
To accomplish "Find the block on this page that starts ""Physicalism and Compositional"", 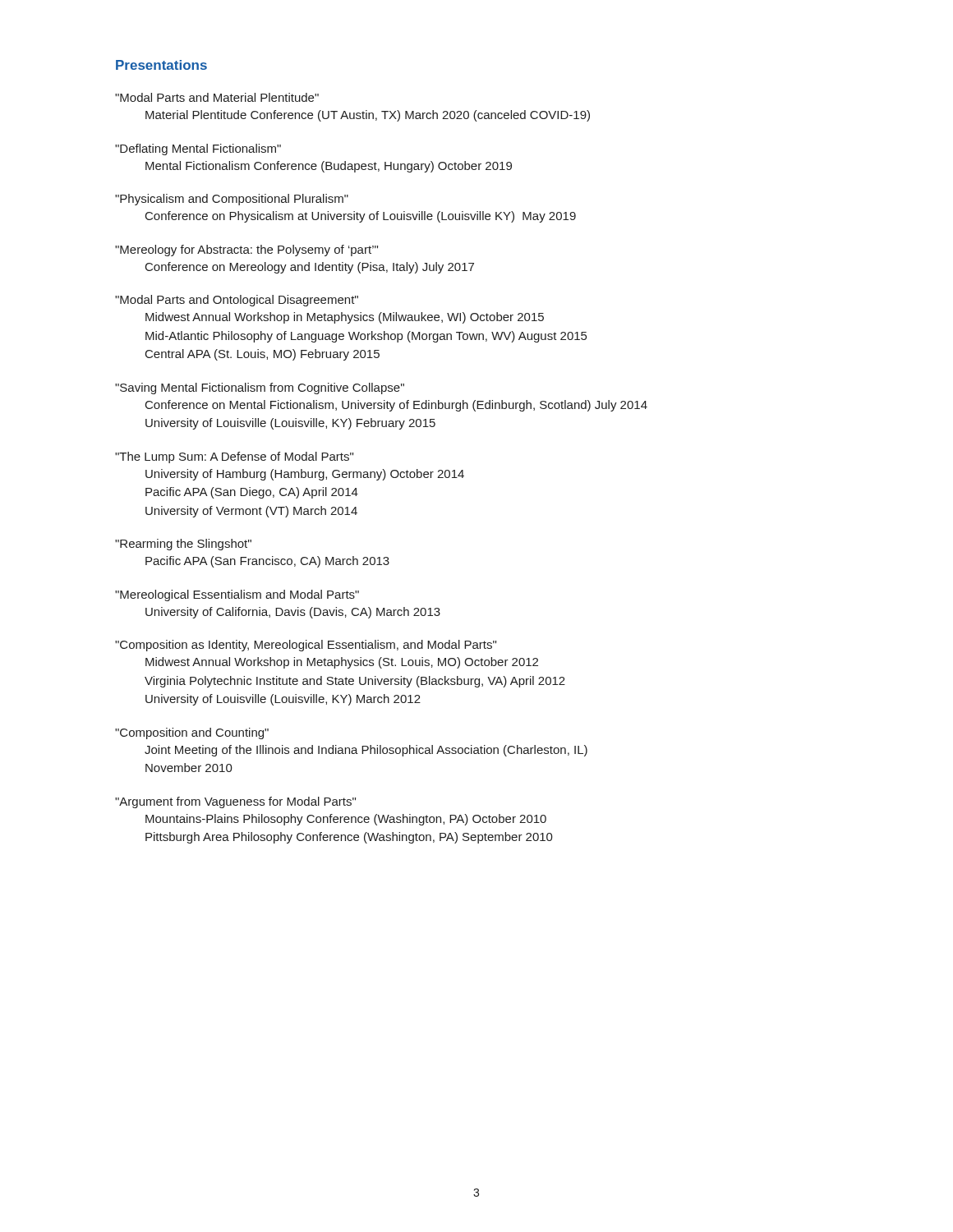I will [476, 208].
